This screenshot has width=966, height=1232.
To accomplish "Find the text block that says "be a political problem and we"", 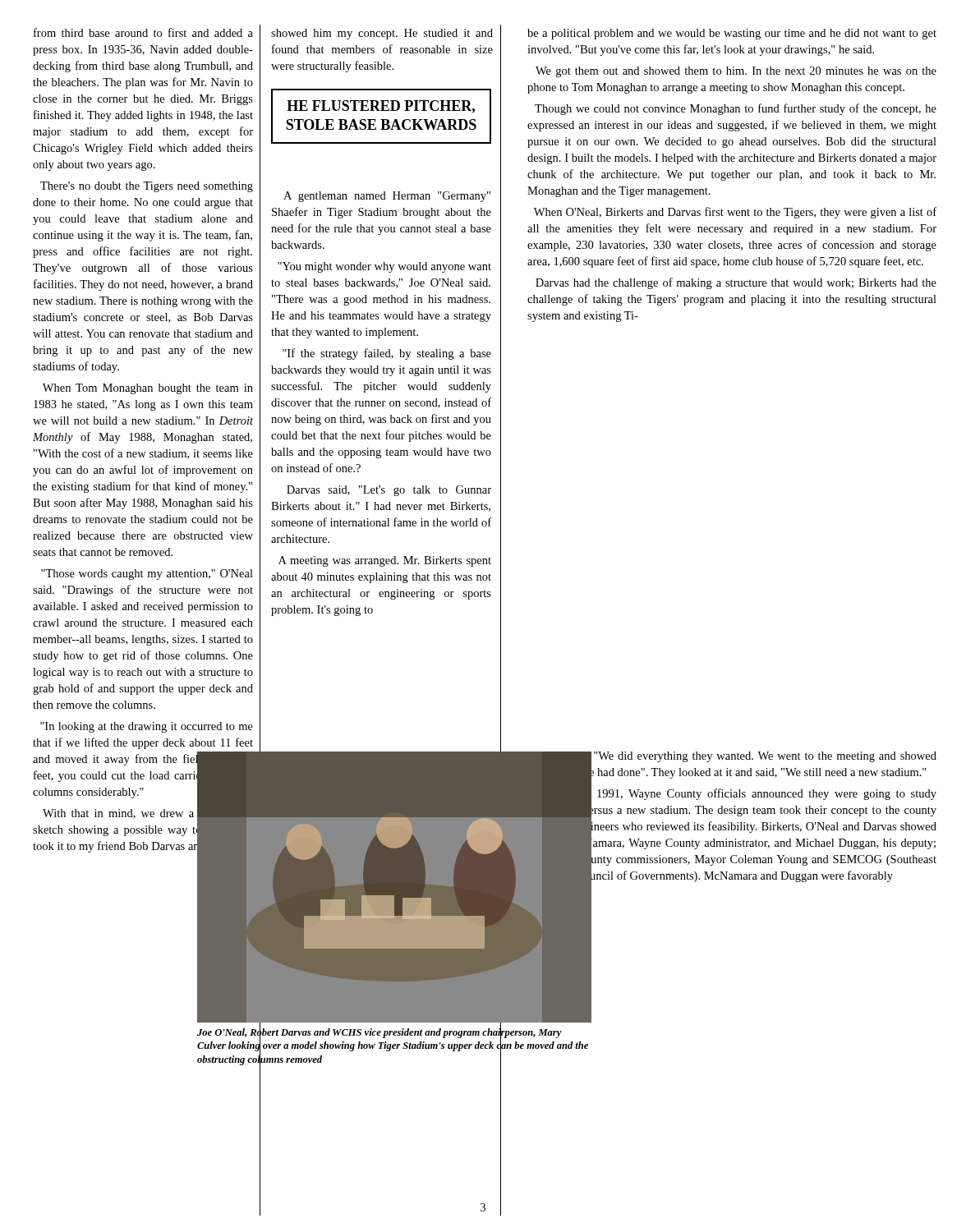I will (x=732, y=174).
